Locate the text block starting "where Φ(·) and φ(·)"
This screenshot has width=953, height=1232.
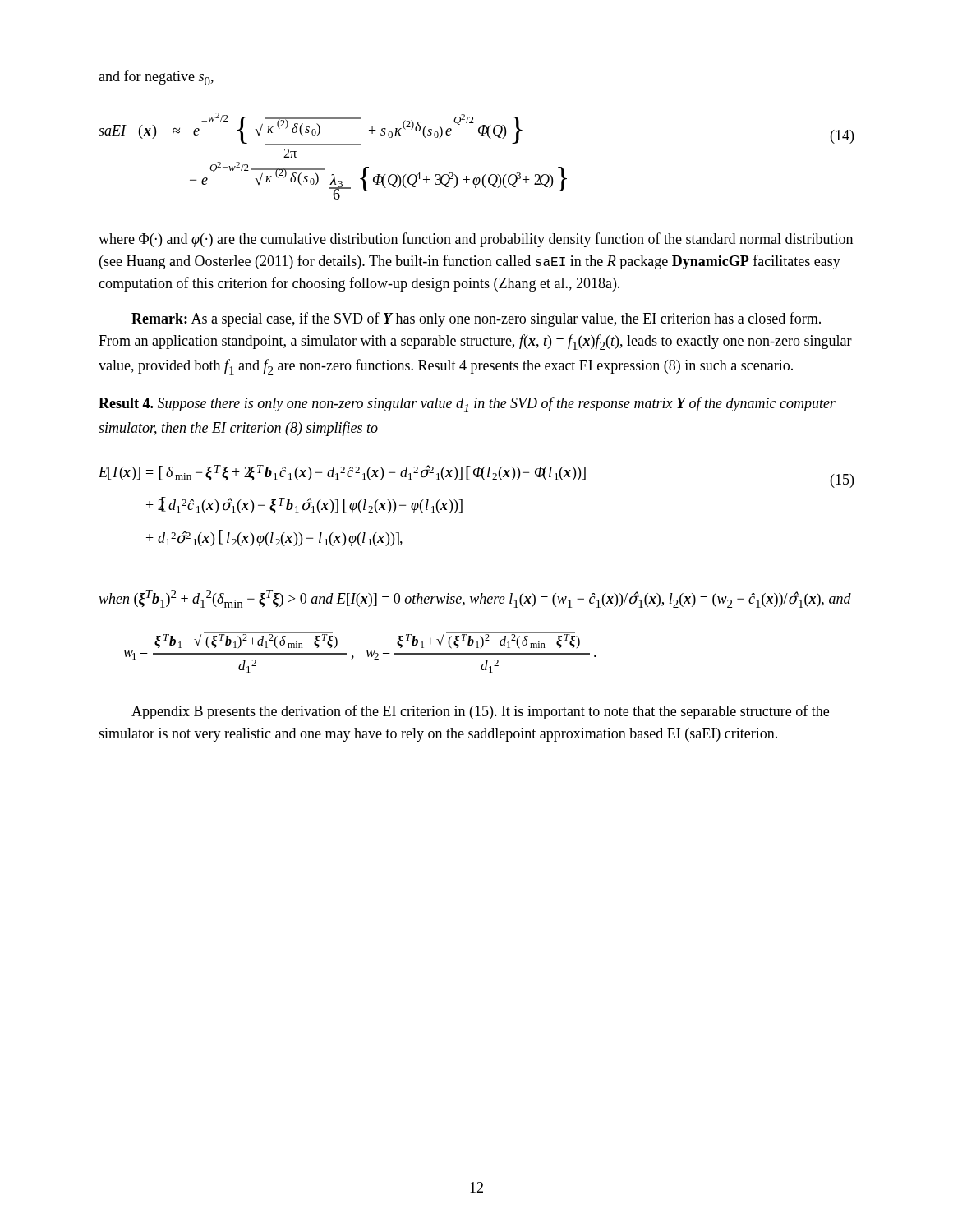pyautogui.click(x=476, y=261)
